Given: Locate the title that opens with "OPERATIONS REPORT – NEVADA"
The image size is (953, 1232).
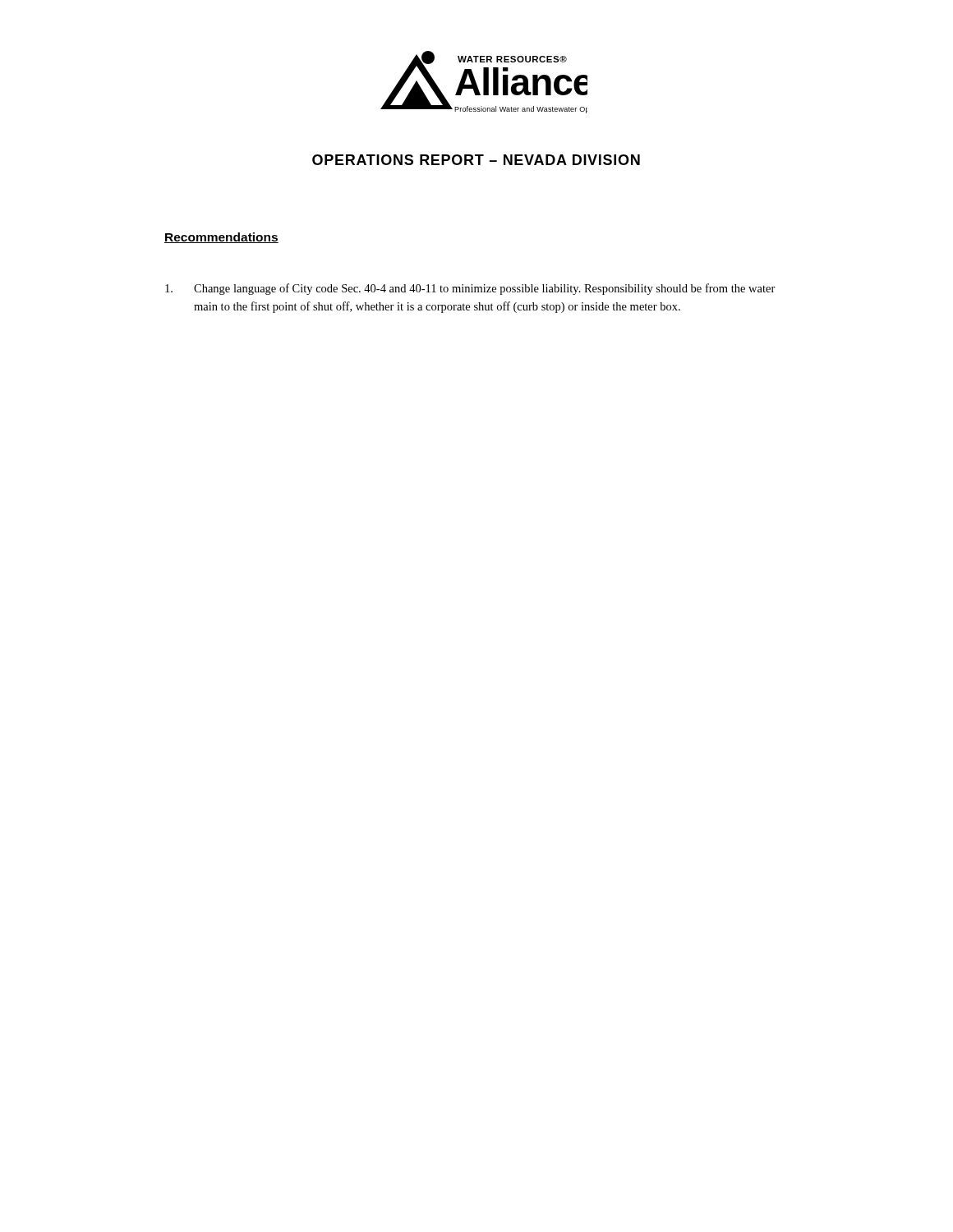Looking at the screenshot, I should pos(476,160).
